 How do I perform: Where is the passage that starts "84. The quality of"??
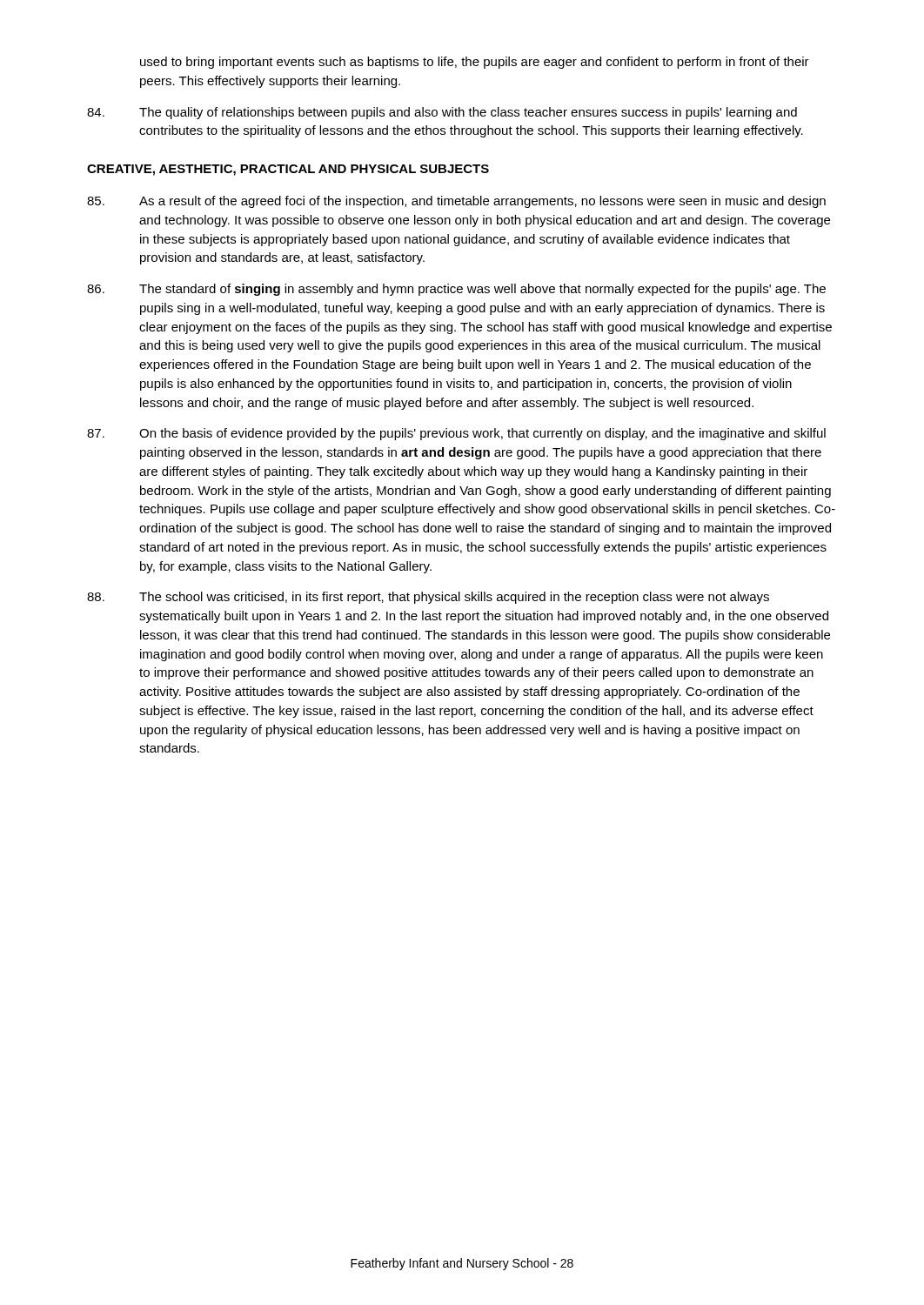[462, 121]
